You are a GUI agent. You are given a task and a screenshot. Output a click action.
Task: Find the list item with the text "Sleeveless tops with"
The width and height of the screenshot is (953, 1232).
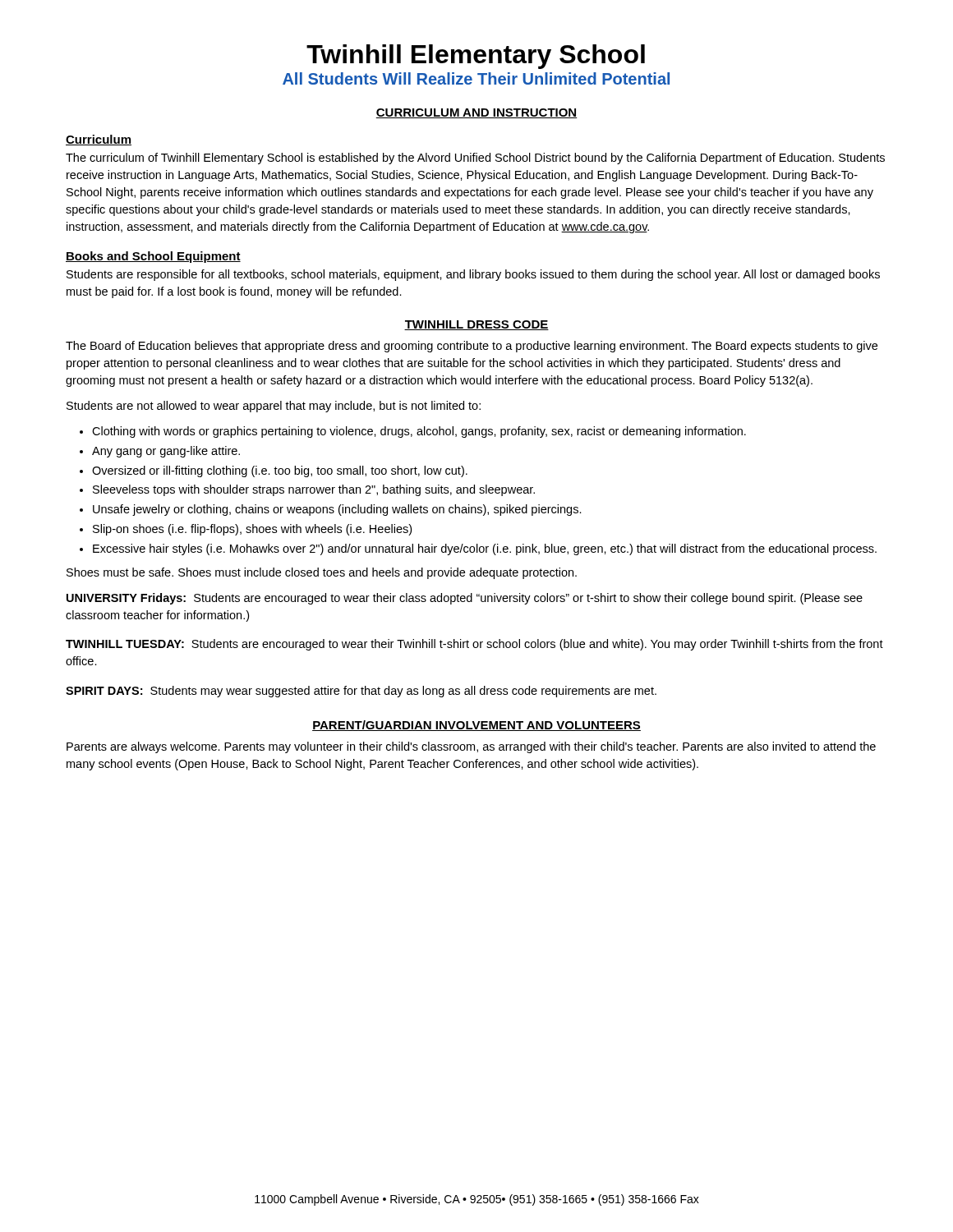[314, 490]
